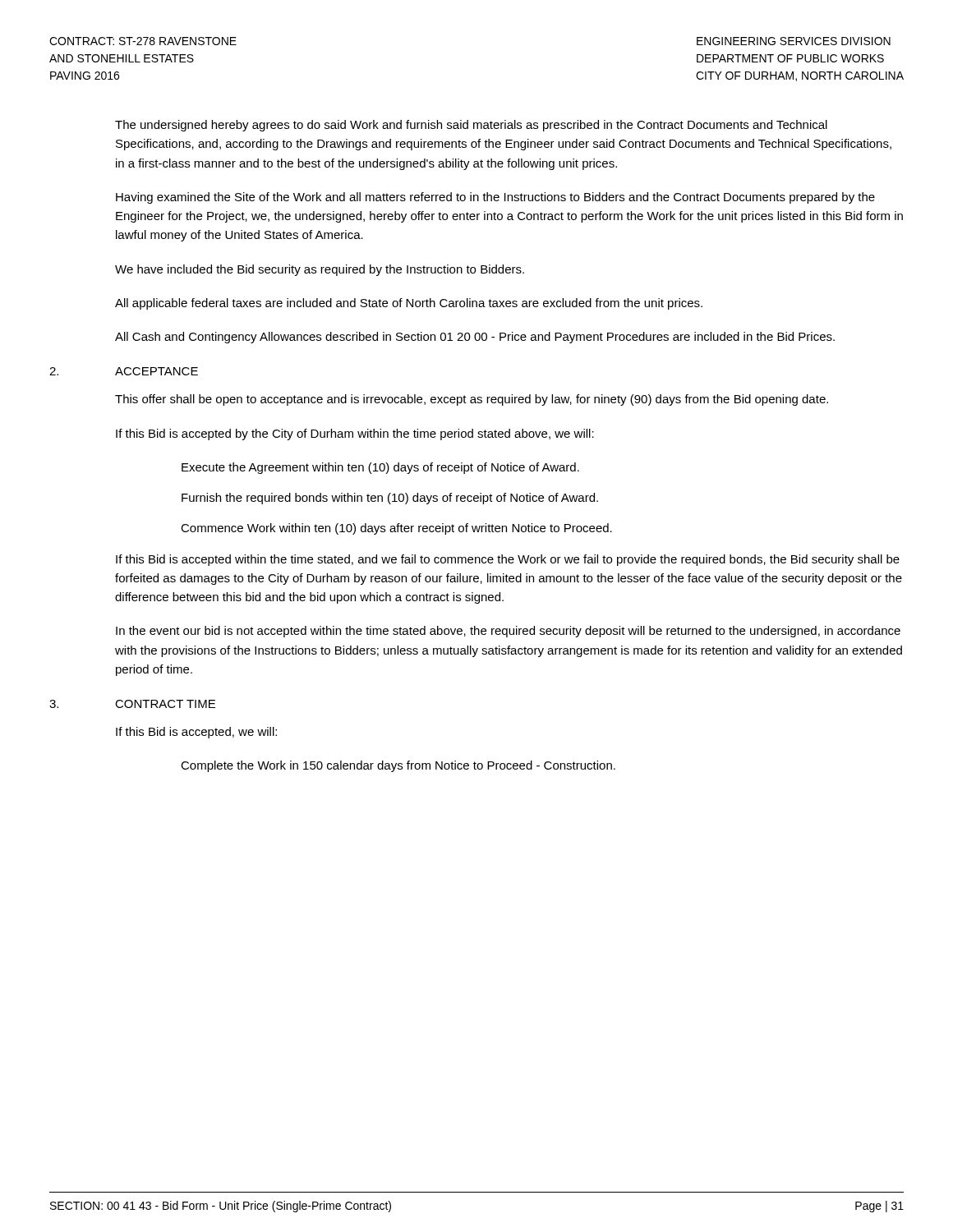This screenshot has width=953, height=1232.
Task: Navigate to the text block starting "In the event our bid is"
Action: coord(509,650)
